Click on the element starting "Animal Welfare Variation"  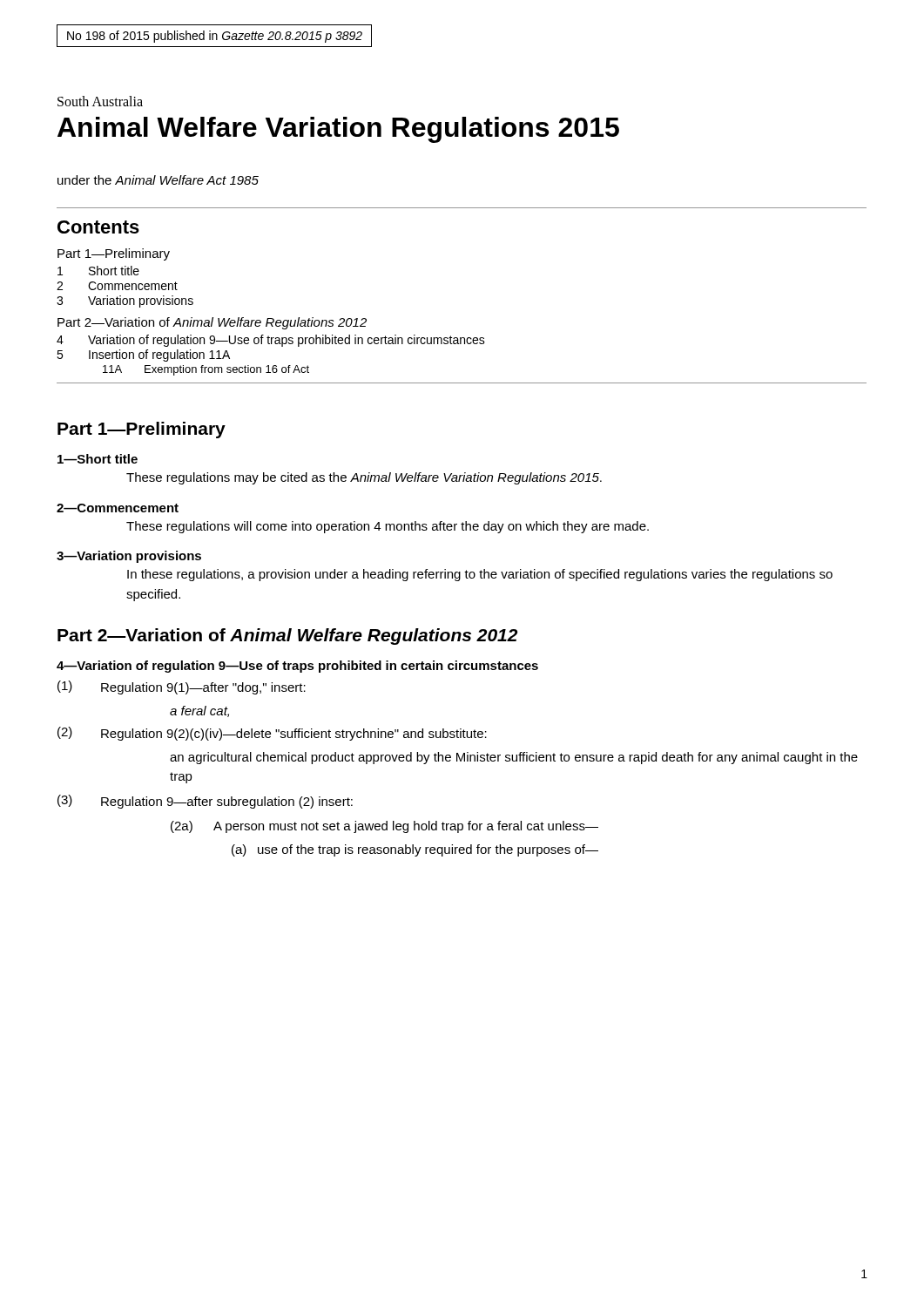pyautogui.click(x=338, y=127)
